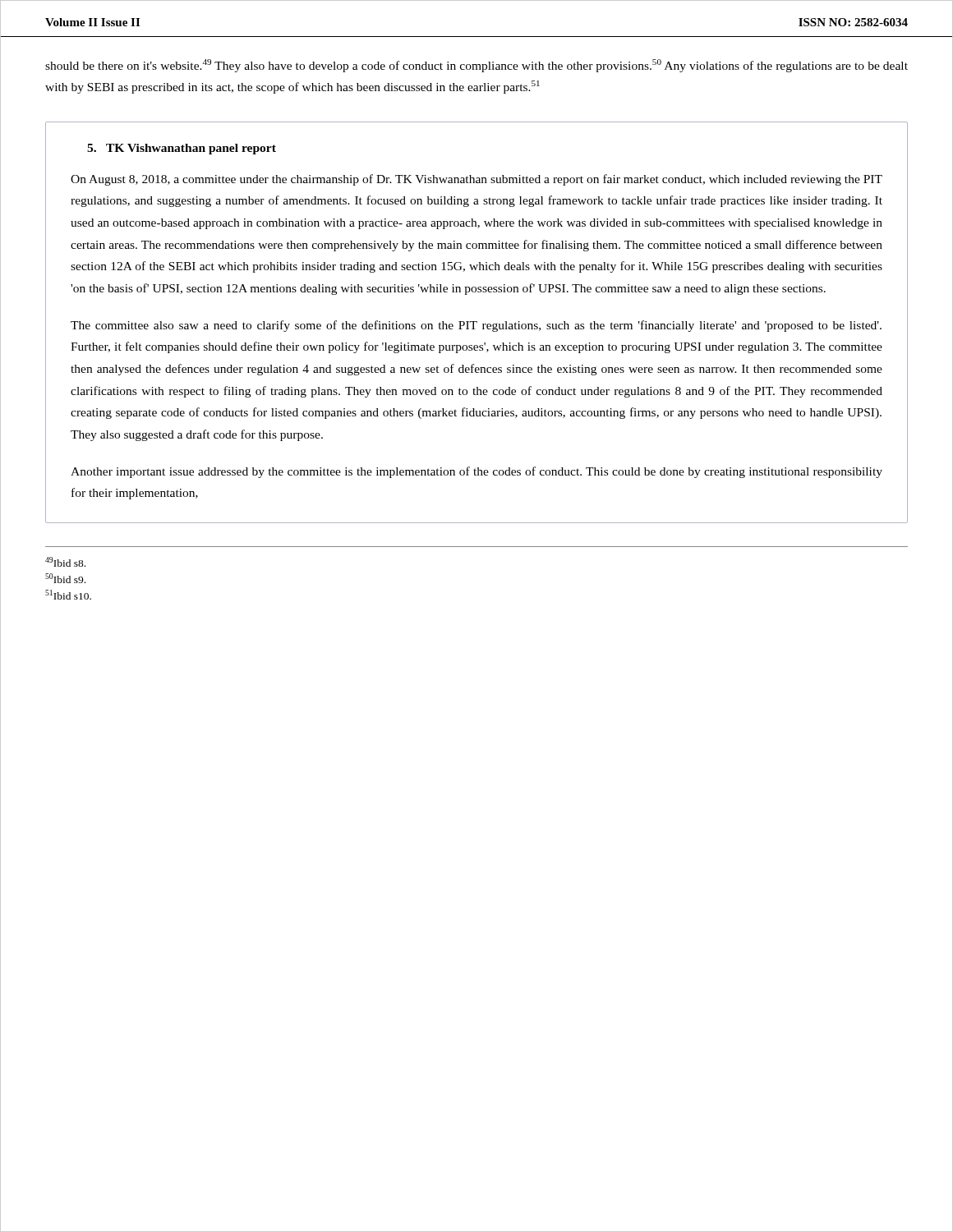Find the region starting "49Ibid s8."

click(66, 562)
